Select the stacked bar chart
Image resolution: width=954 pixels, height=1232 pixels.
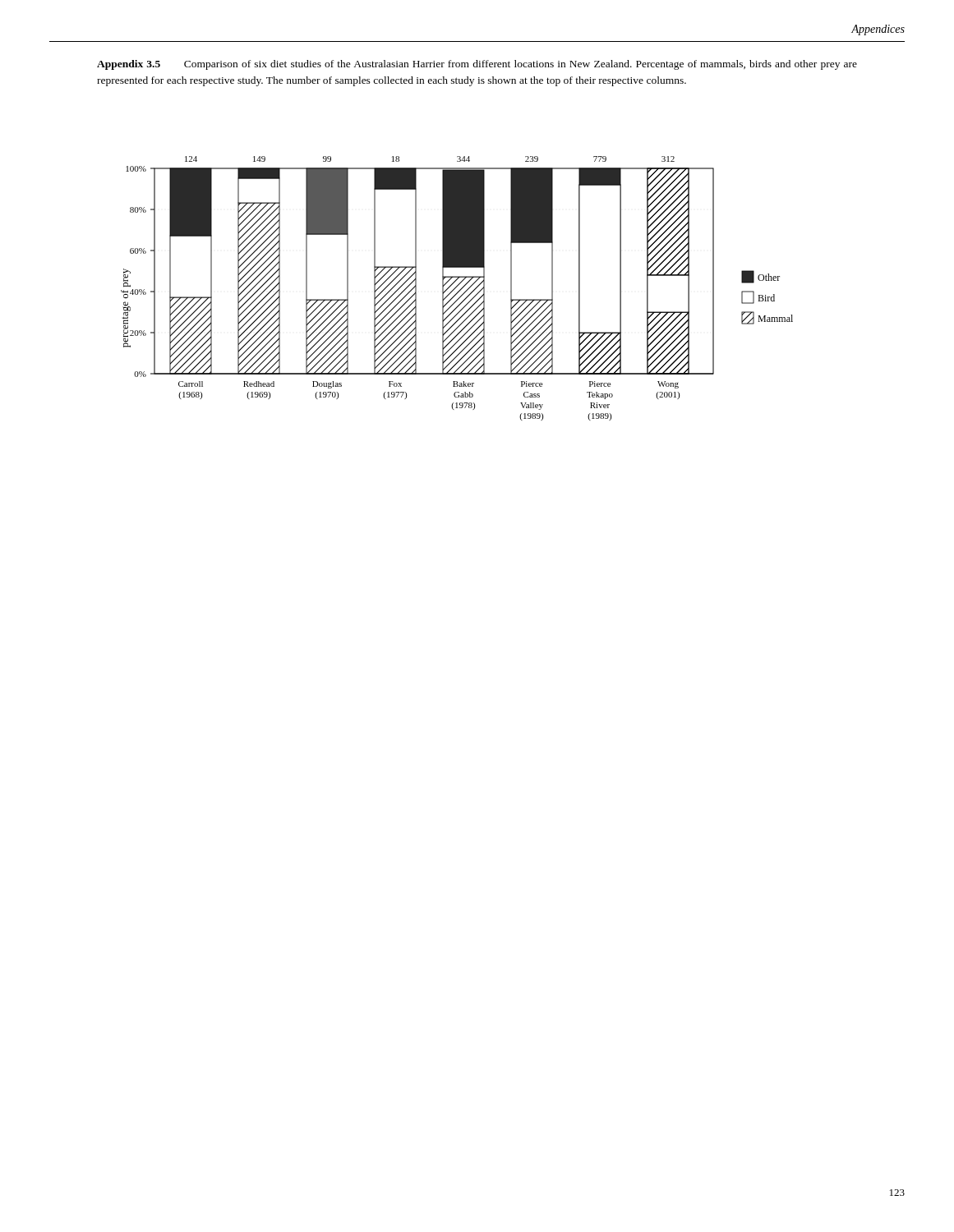point(477,304)
